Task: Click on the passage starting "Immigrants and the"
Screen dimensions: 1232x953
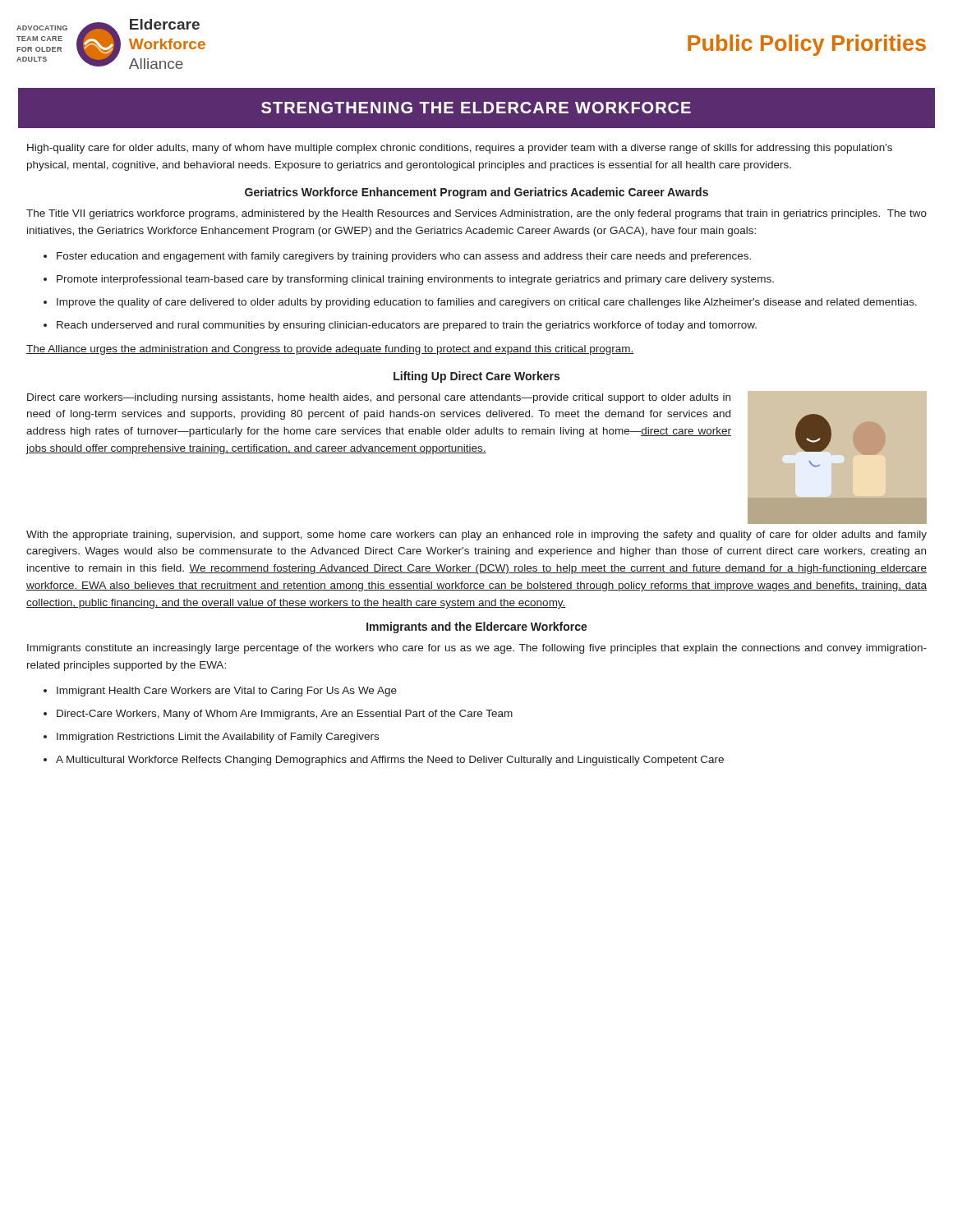Action: point(476,627)
